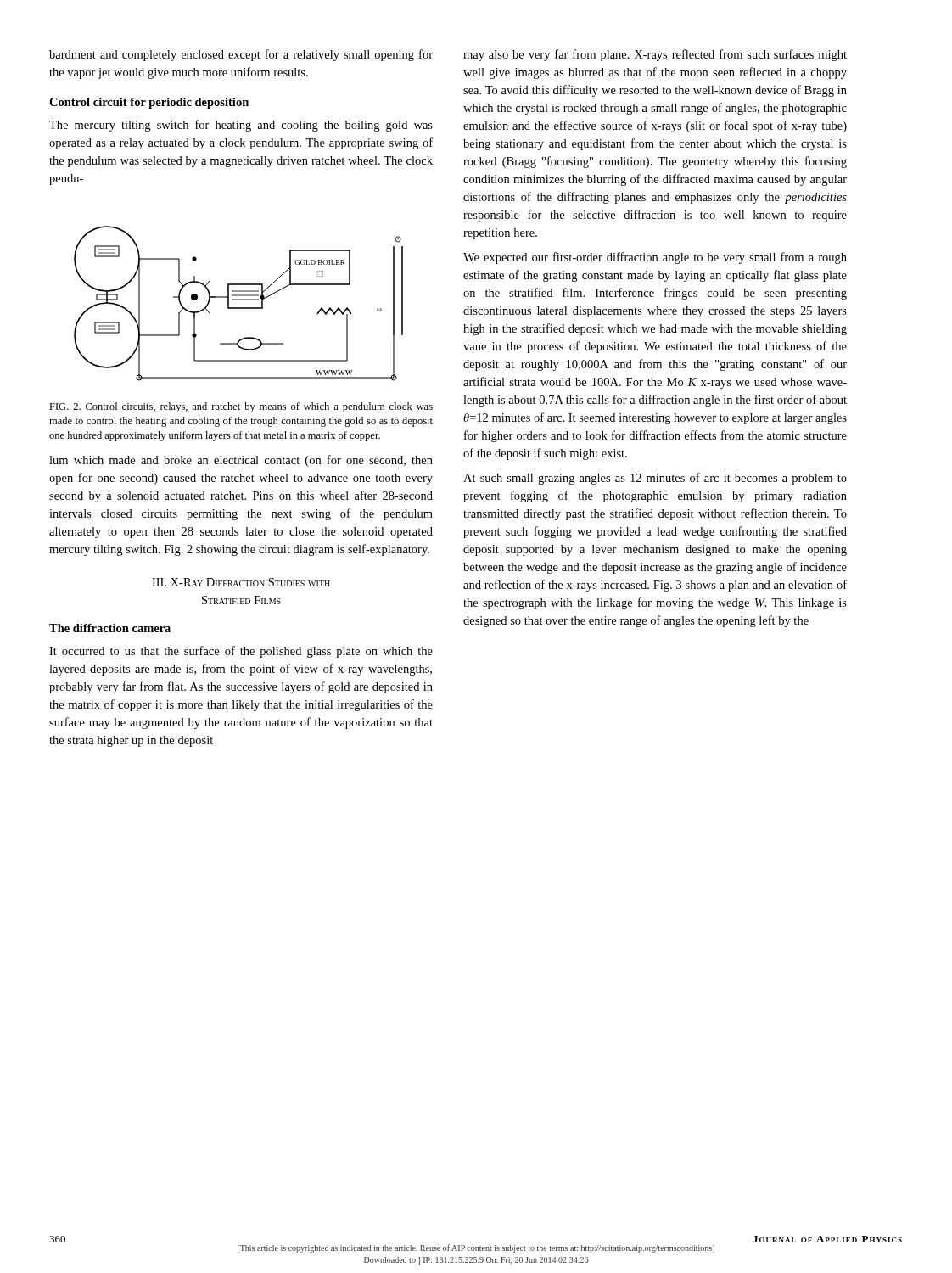
Task: Select the caption that reads "FIG. 2. Control circuits, relays, and ratchet"
Action: click(x=241, y=421)
